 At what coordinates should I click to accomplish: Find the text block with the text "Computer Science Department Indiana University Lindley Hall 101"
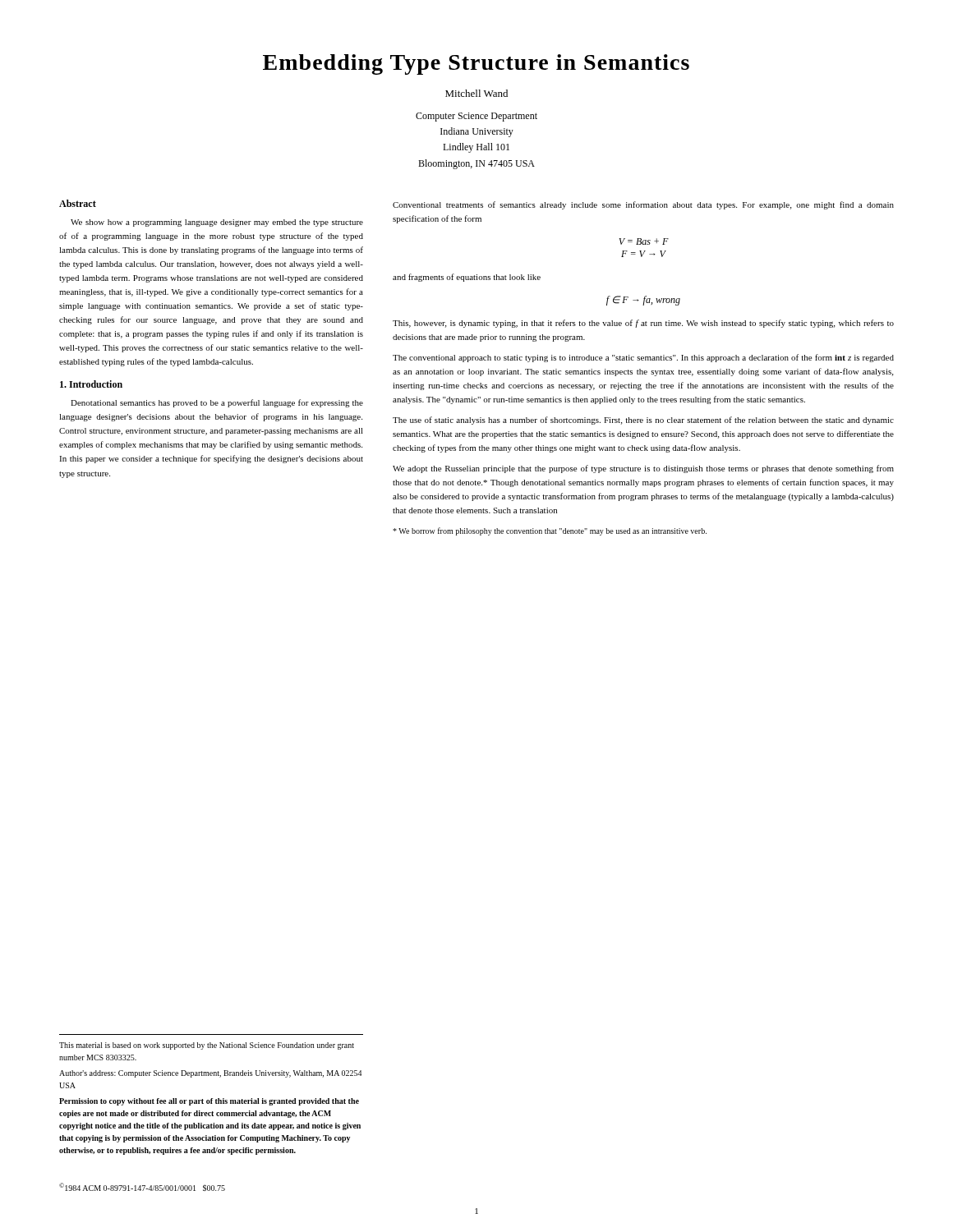click(x=476, y=139)
